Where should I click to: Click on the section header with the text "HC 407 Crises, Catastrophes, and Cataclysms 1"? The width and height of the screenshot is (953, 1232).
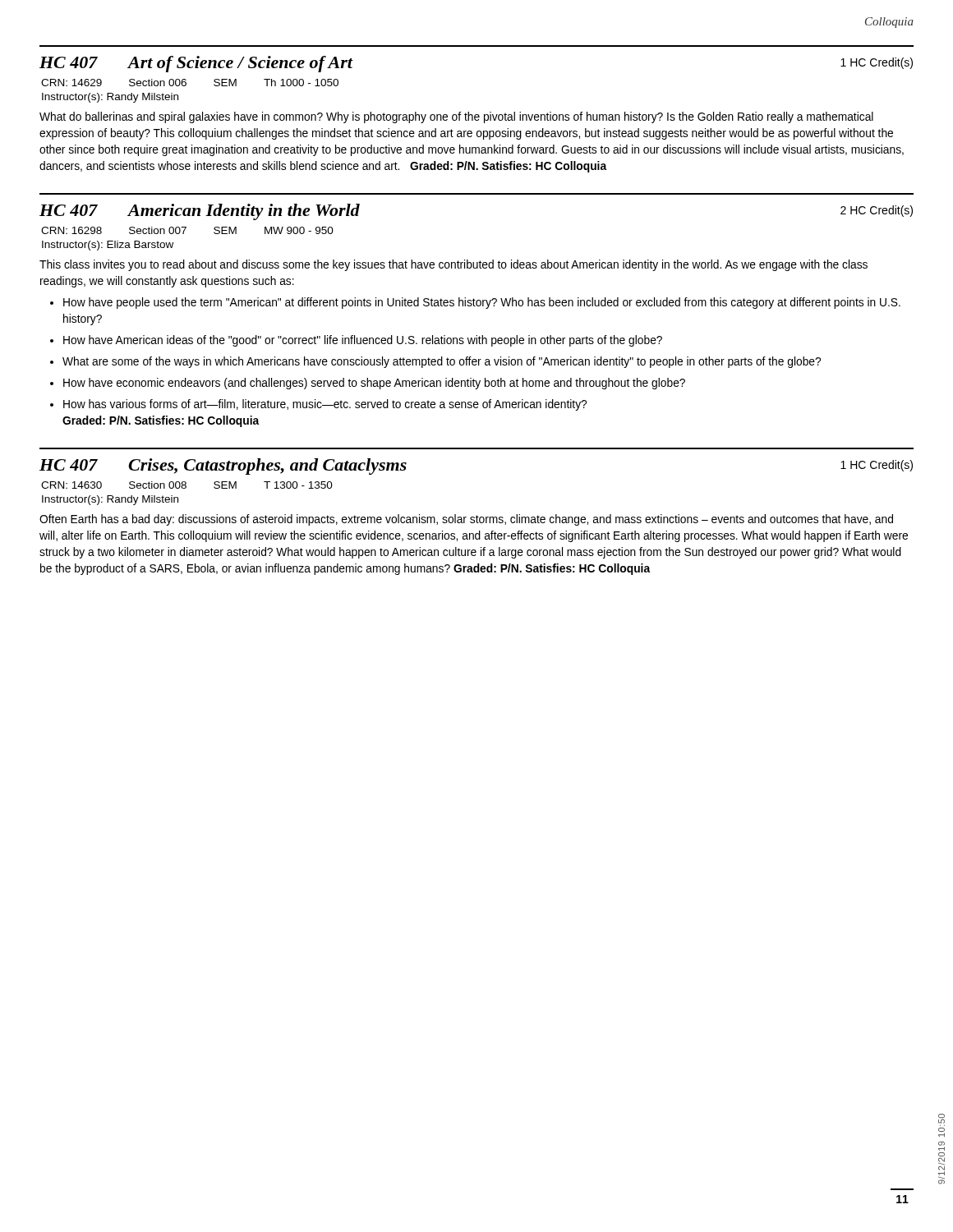tap(476, 513)
